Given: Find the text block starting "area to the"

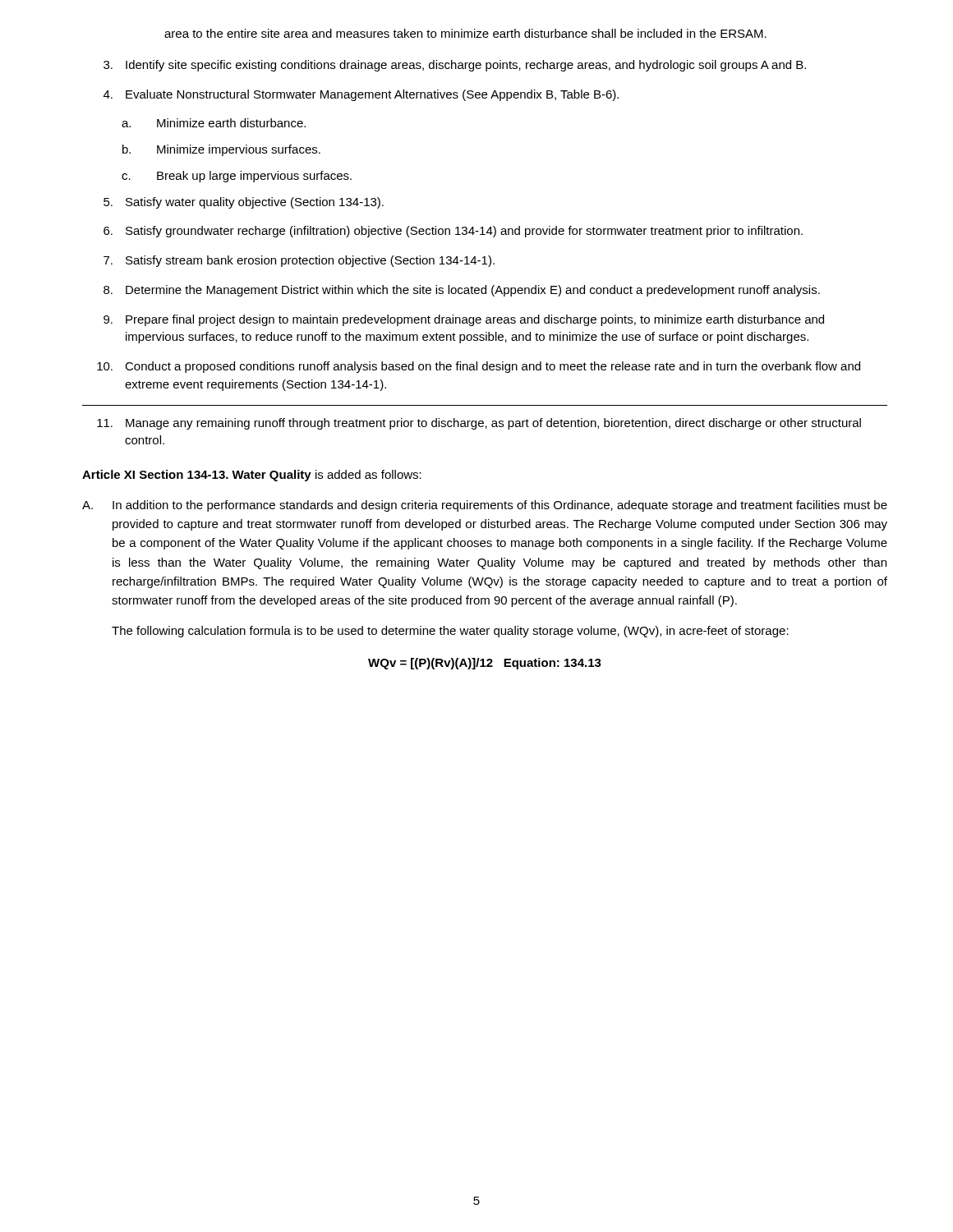Looking at the screenshot, I should coord(466,33).
